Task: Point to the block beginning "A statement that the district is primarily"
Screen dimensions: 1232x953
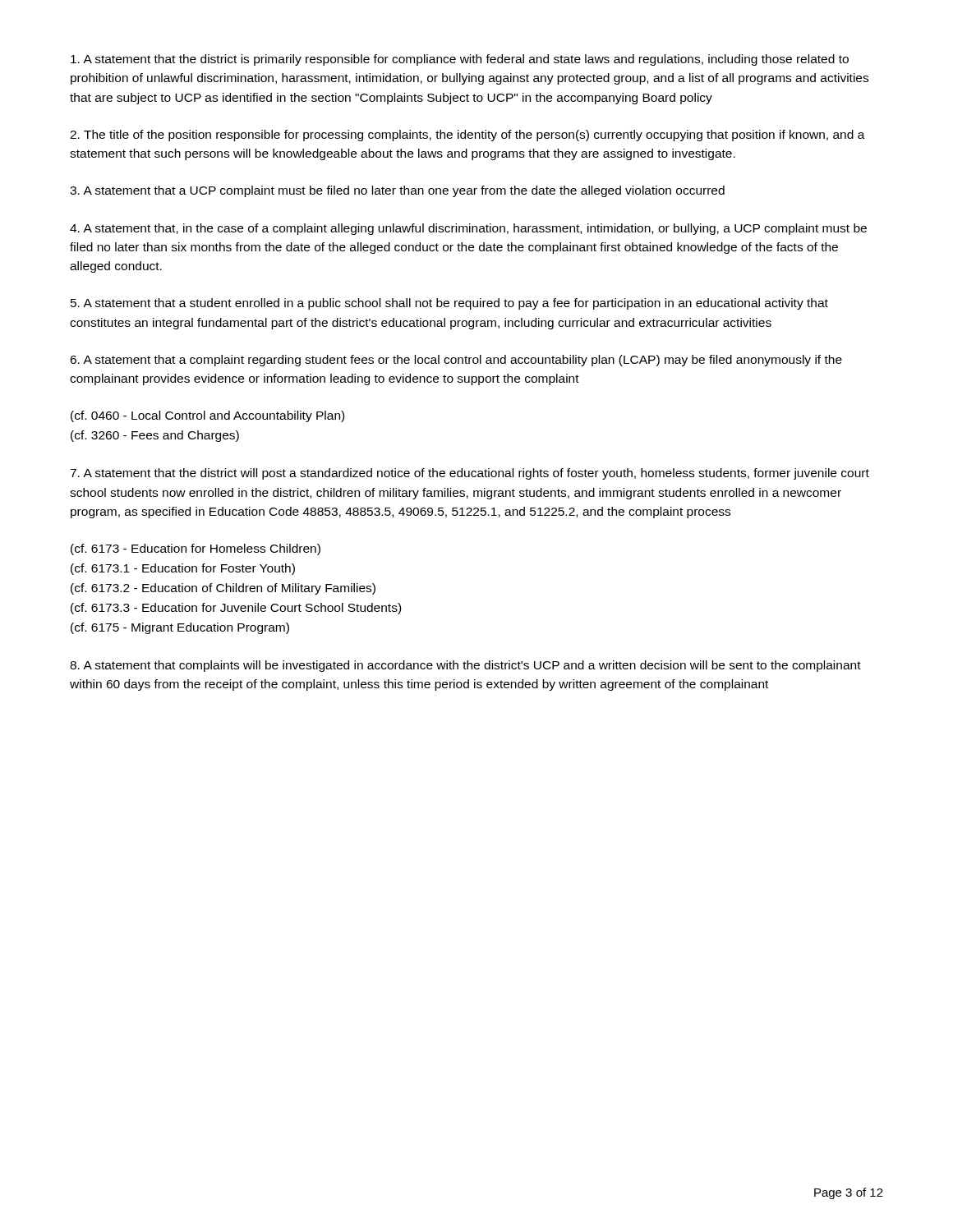Action: [x=469, y=78]
